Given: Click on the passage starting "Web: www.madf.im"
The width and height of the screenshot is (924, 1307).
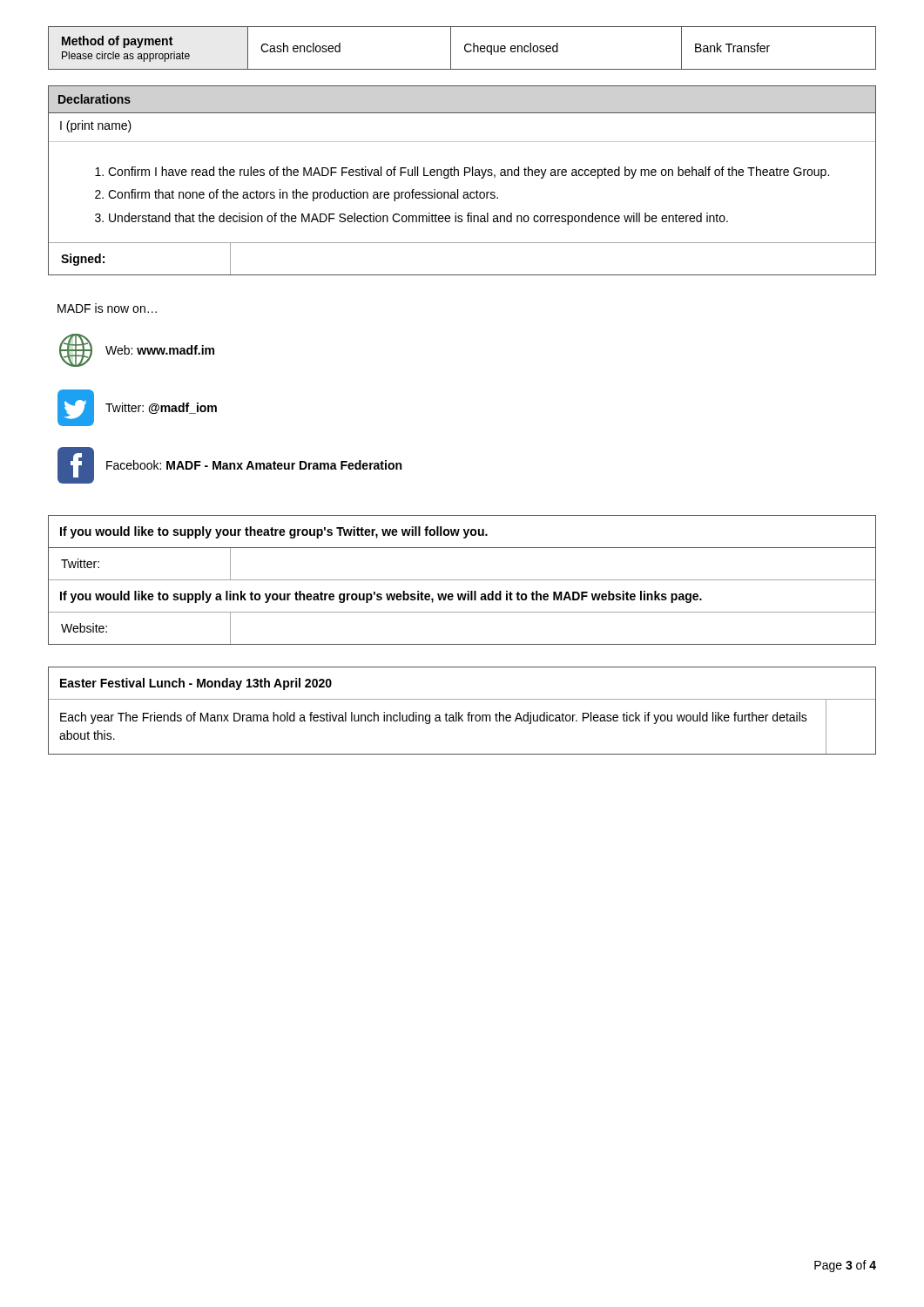Looking at the screenshot, I should click(x=160, y=350).
